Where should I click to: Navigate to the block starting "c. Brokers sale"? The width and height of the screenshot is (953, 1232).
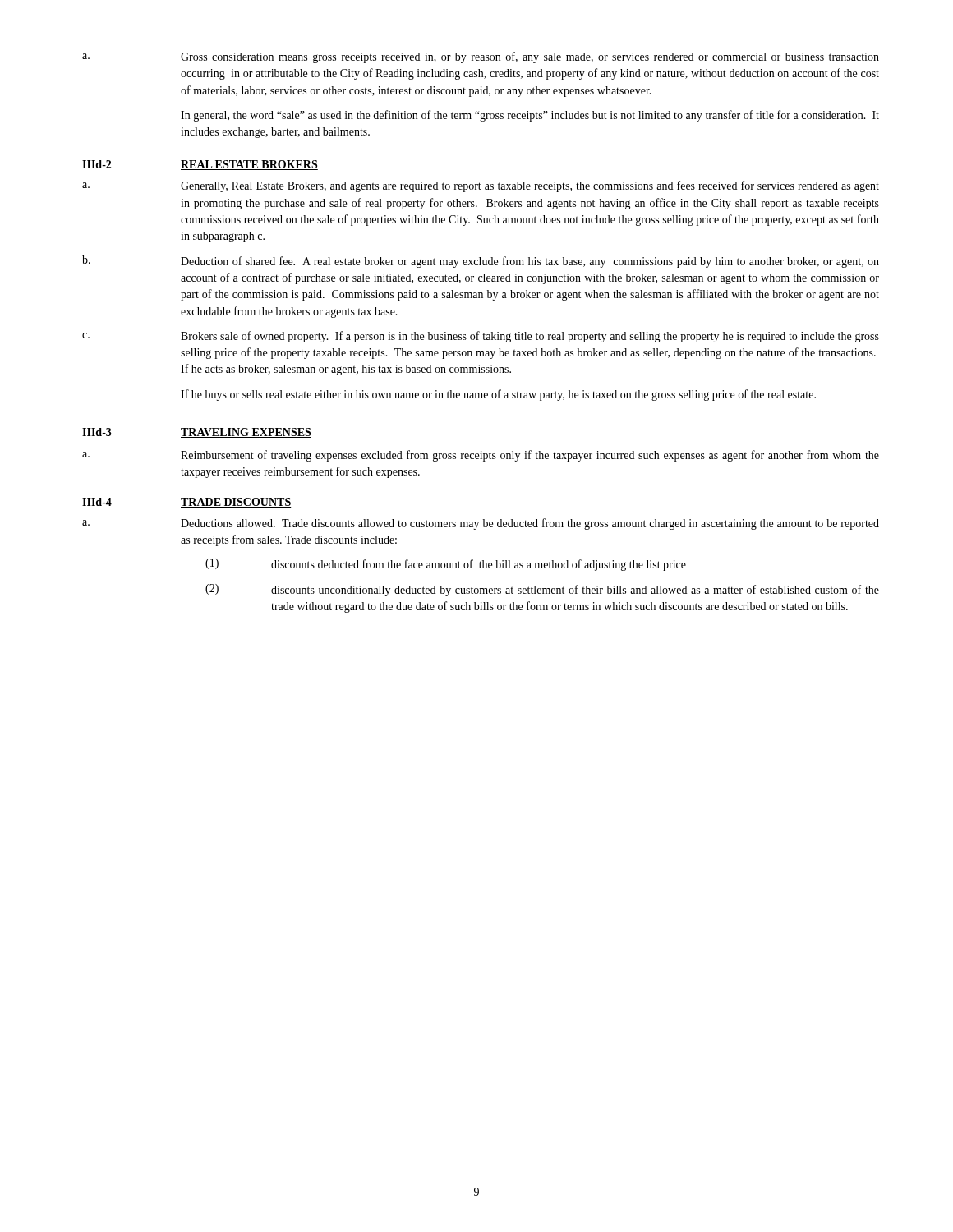(481, 353)
